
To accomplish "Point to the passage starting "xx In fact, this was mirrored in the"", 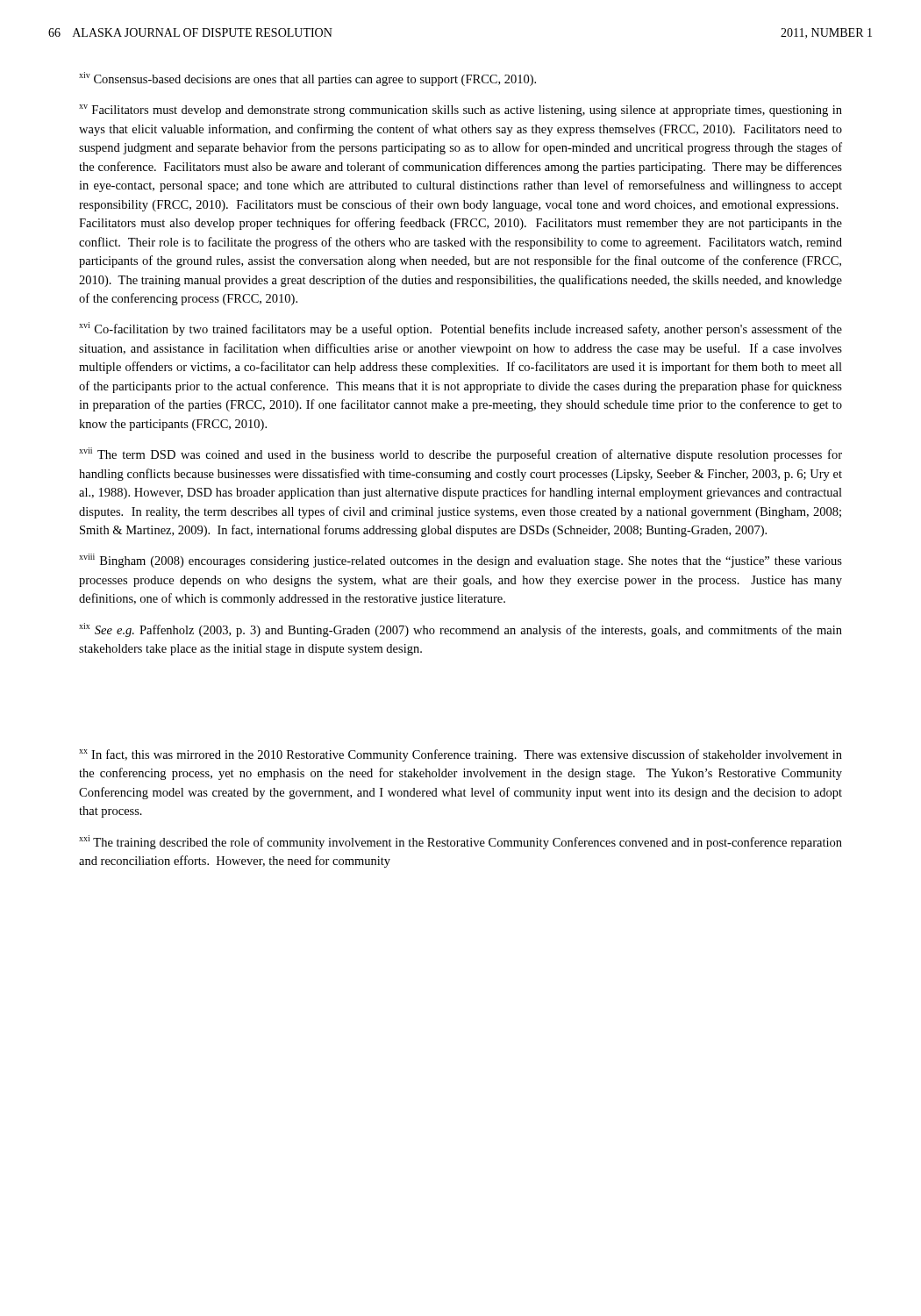I will 460,783.
